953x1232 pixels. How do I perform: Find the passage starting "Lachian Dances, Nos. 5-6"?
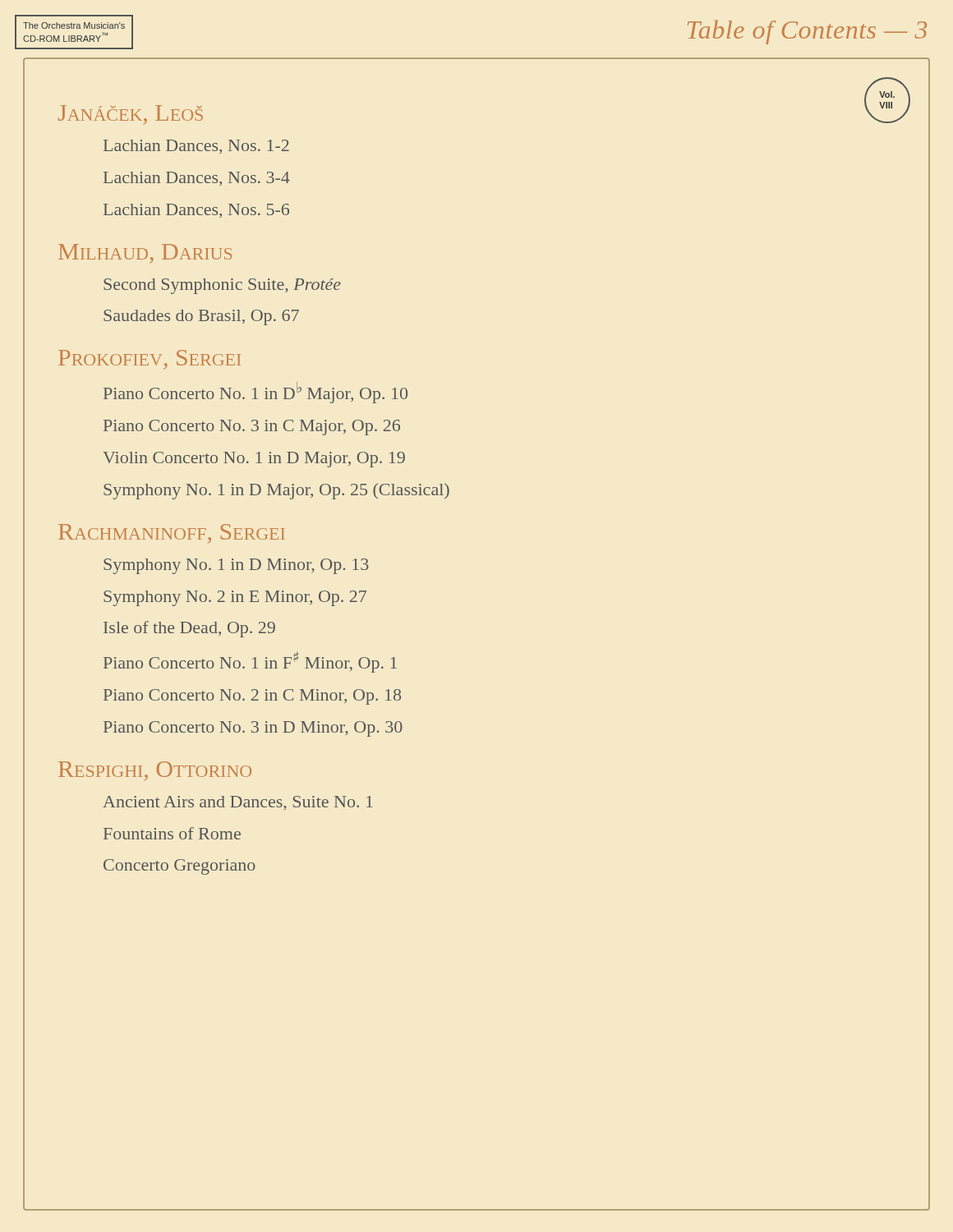coord(196,209)
